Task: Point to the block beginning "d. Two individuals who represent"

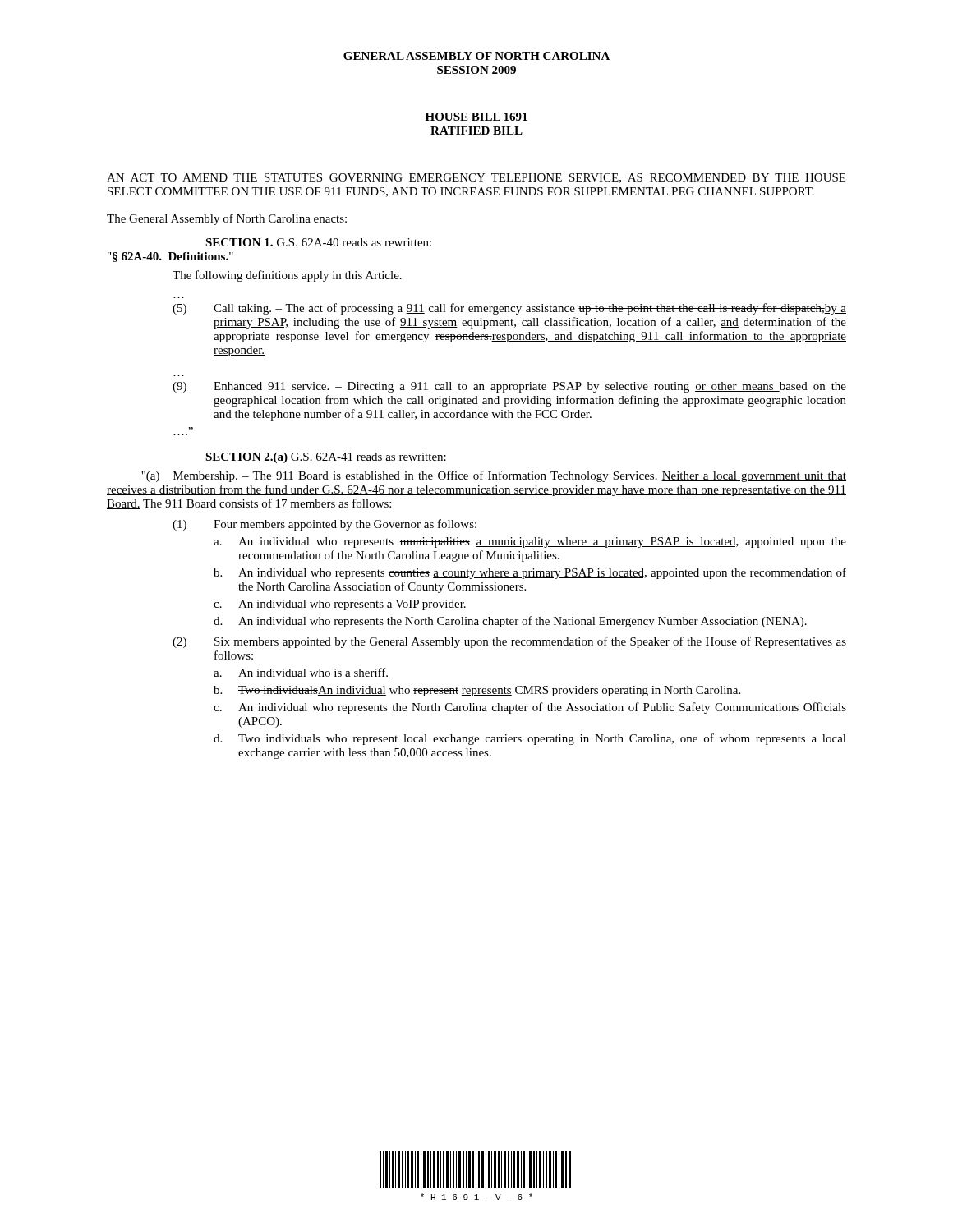Action: [530, 746]
